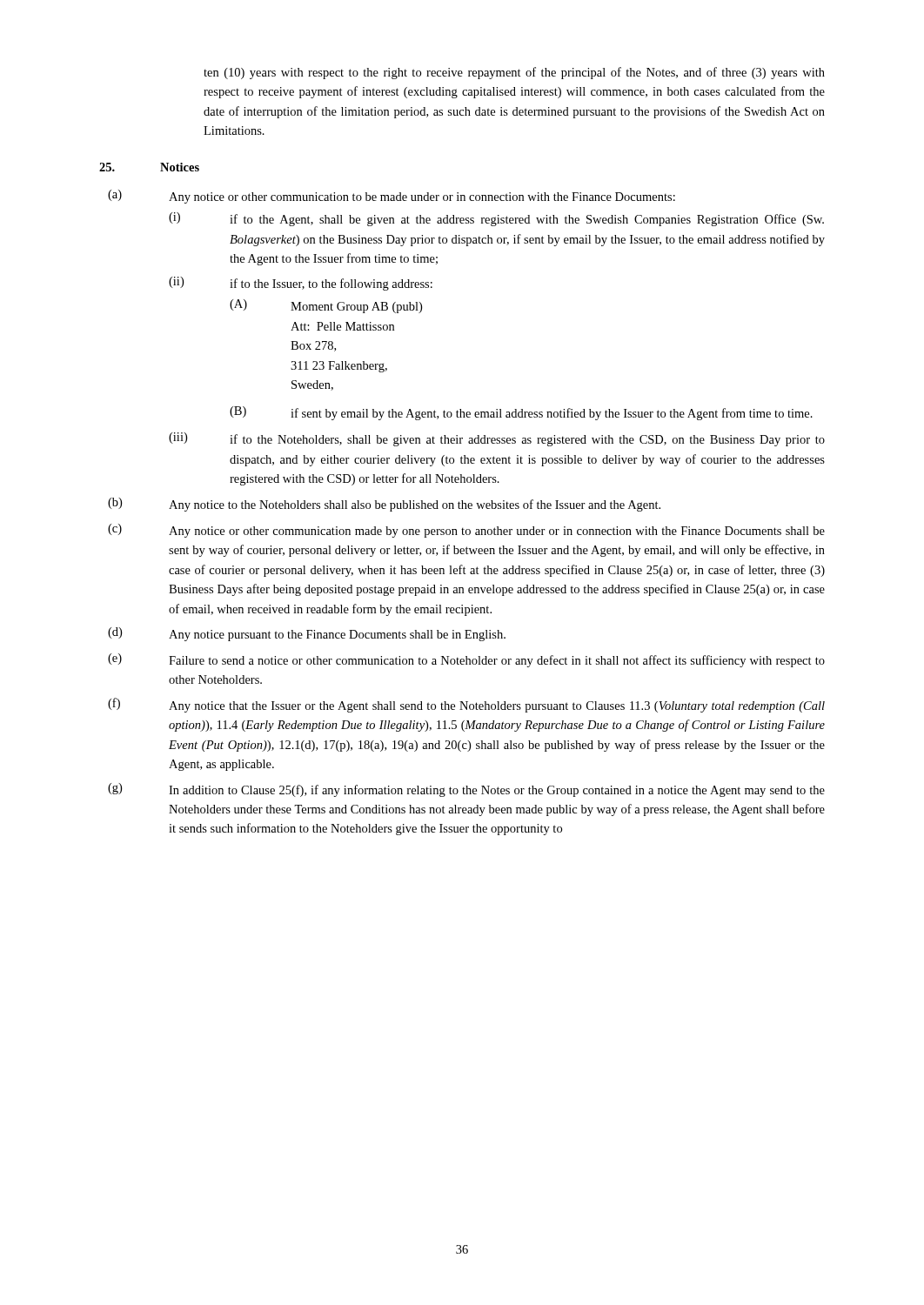Screen dimensions: 1305x924
Task: Find the list item that reads "(iii) if to the Noteholders, shall be given"
Action: pyautogui.click(x=492, y=459)
